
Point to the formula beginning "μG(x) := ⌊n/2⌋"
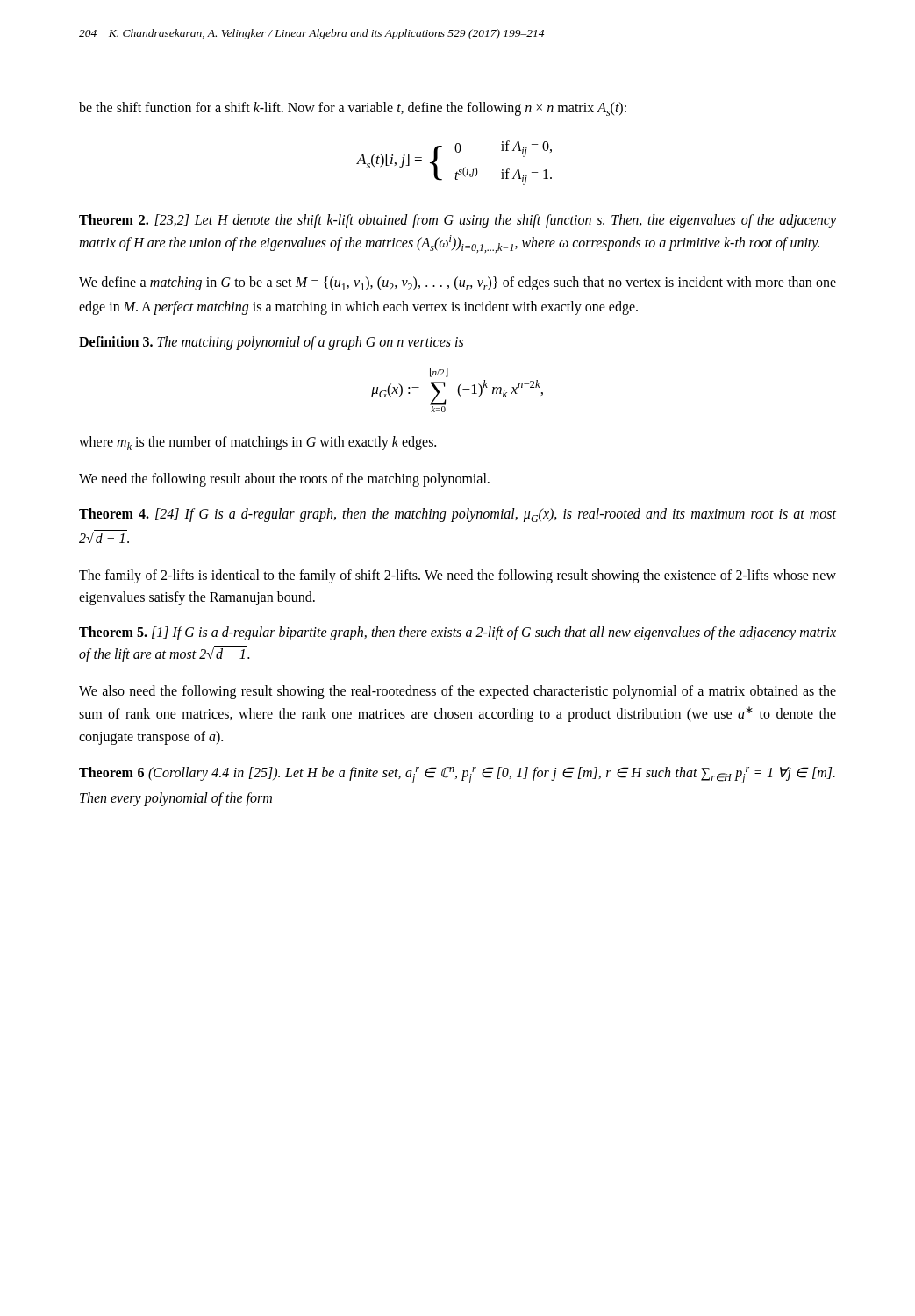(458, 391)
